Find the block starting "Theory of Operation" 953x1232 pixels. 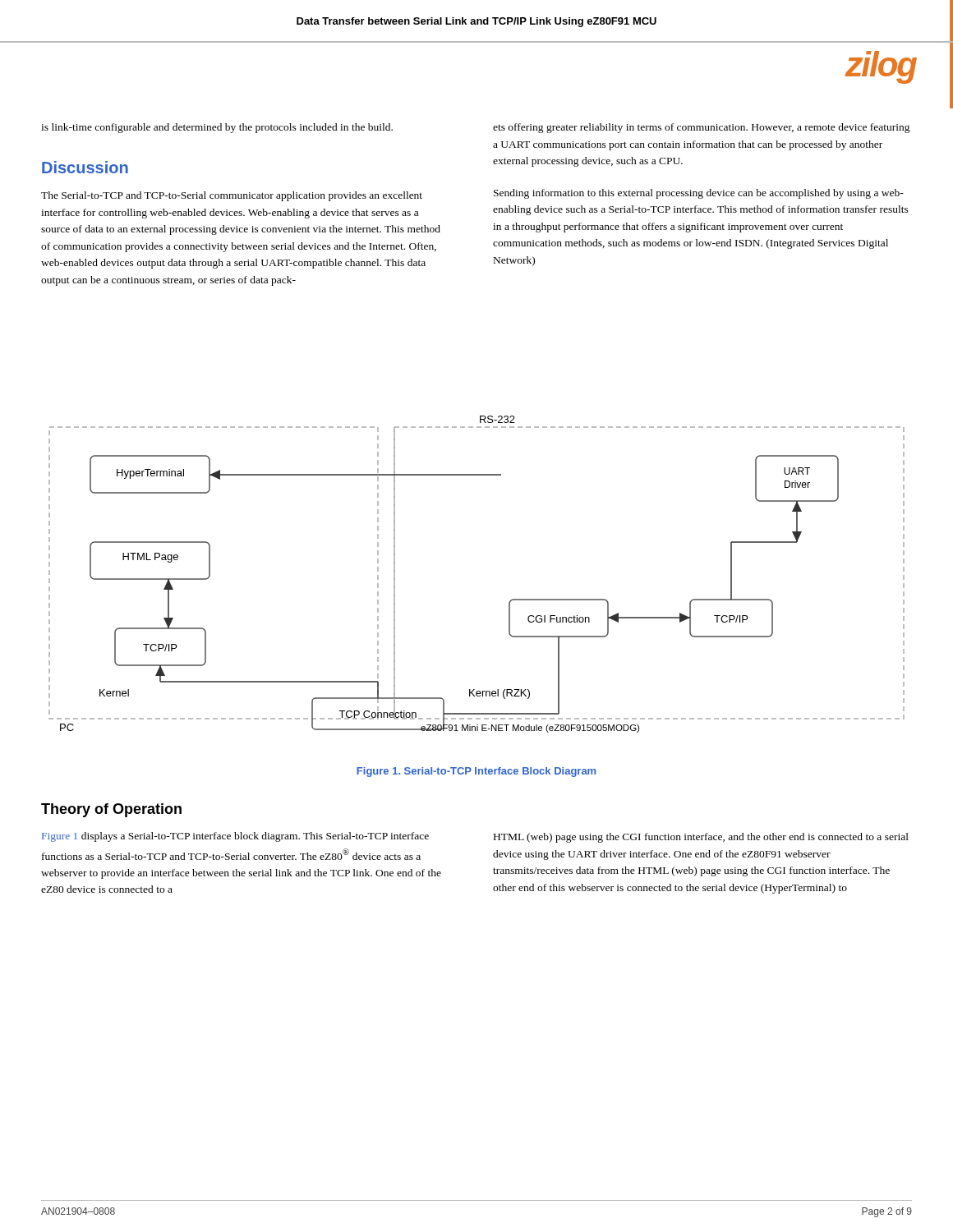[112, 809]
